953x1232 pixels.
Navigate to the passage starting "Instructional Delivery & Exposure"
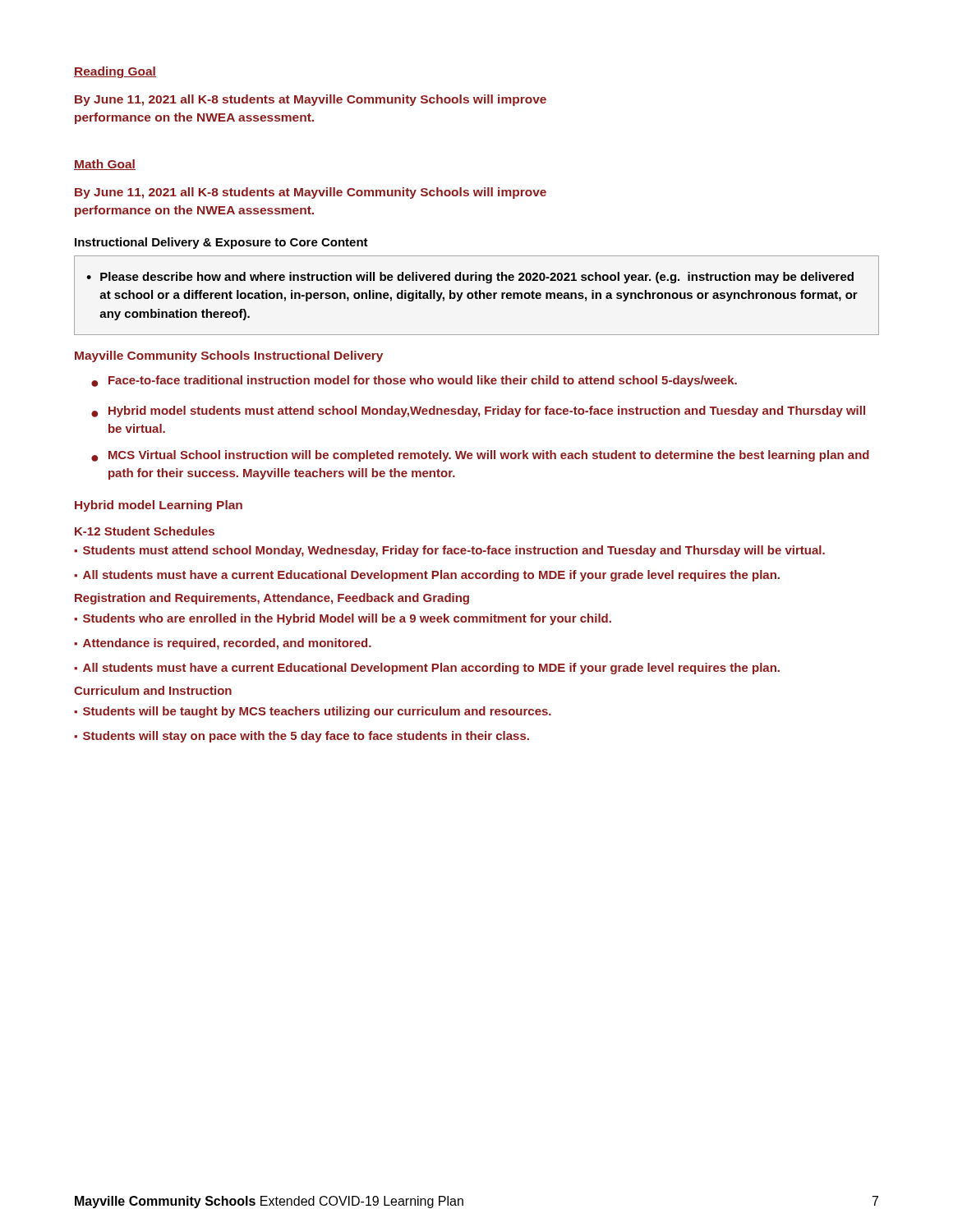click(x=221, y=242)
